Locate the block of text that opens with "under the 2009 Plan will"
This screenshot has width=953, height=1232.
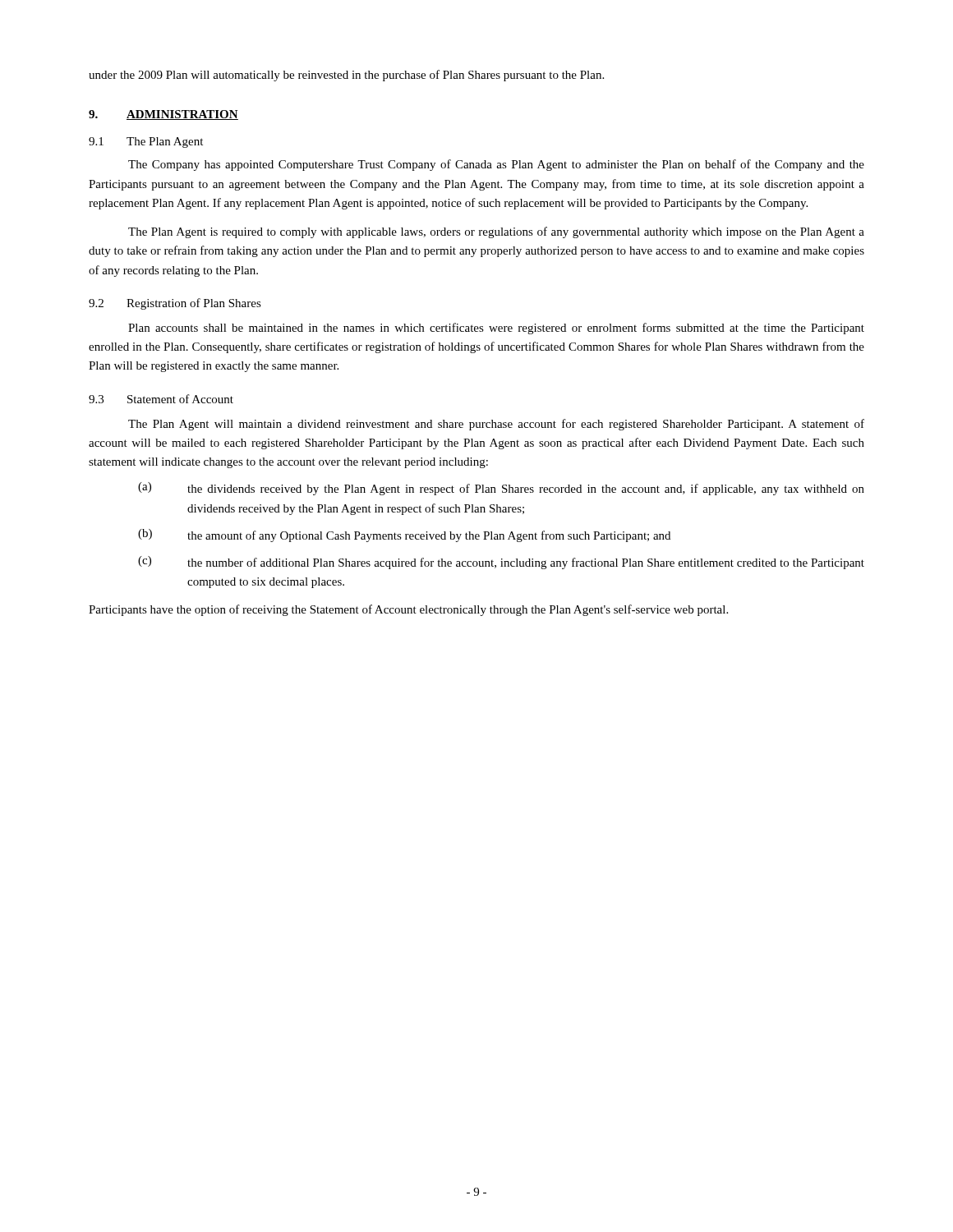pos(476,75)
